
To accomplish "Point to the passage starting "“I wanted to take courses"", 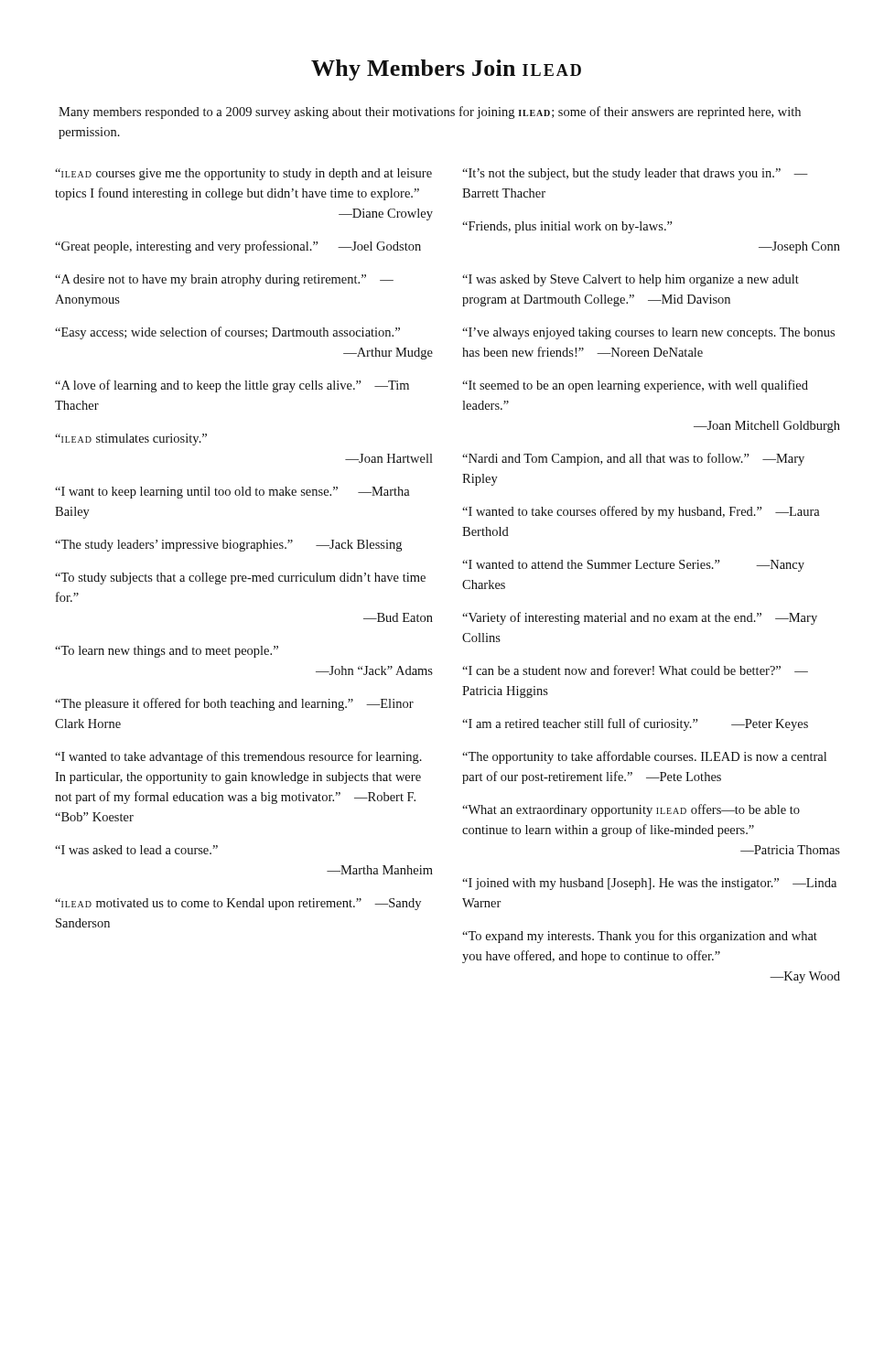I will [x=651, y=521].
